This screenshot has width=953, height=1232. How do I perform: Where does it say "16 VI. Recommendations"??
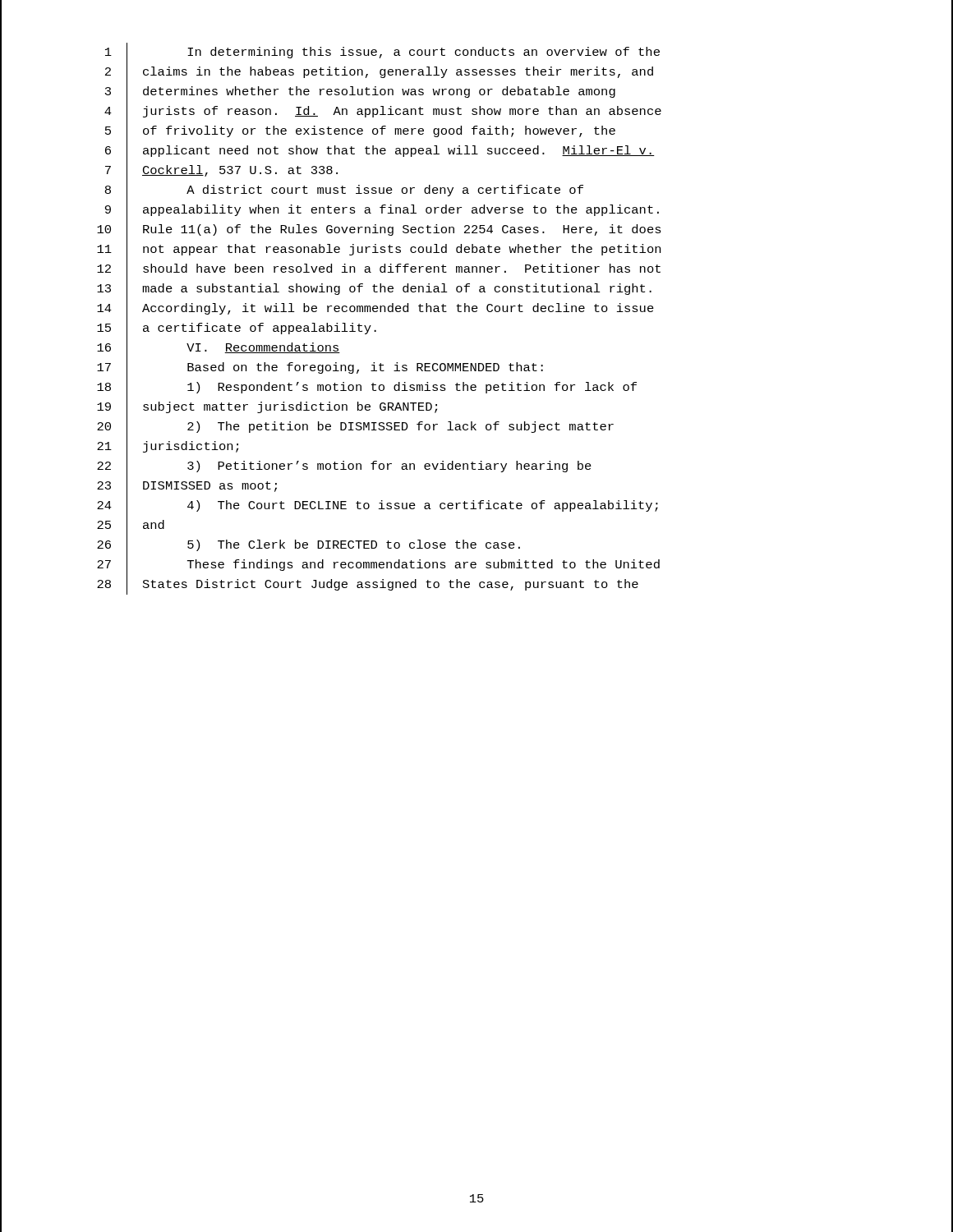pyautogui.click(x=281, y=349)
